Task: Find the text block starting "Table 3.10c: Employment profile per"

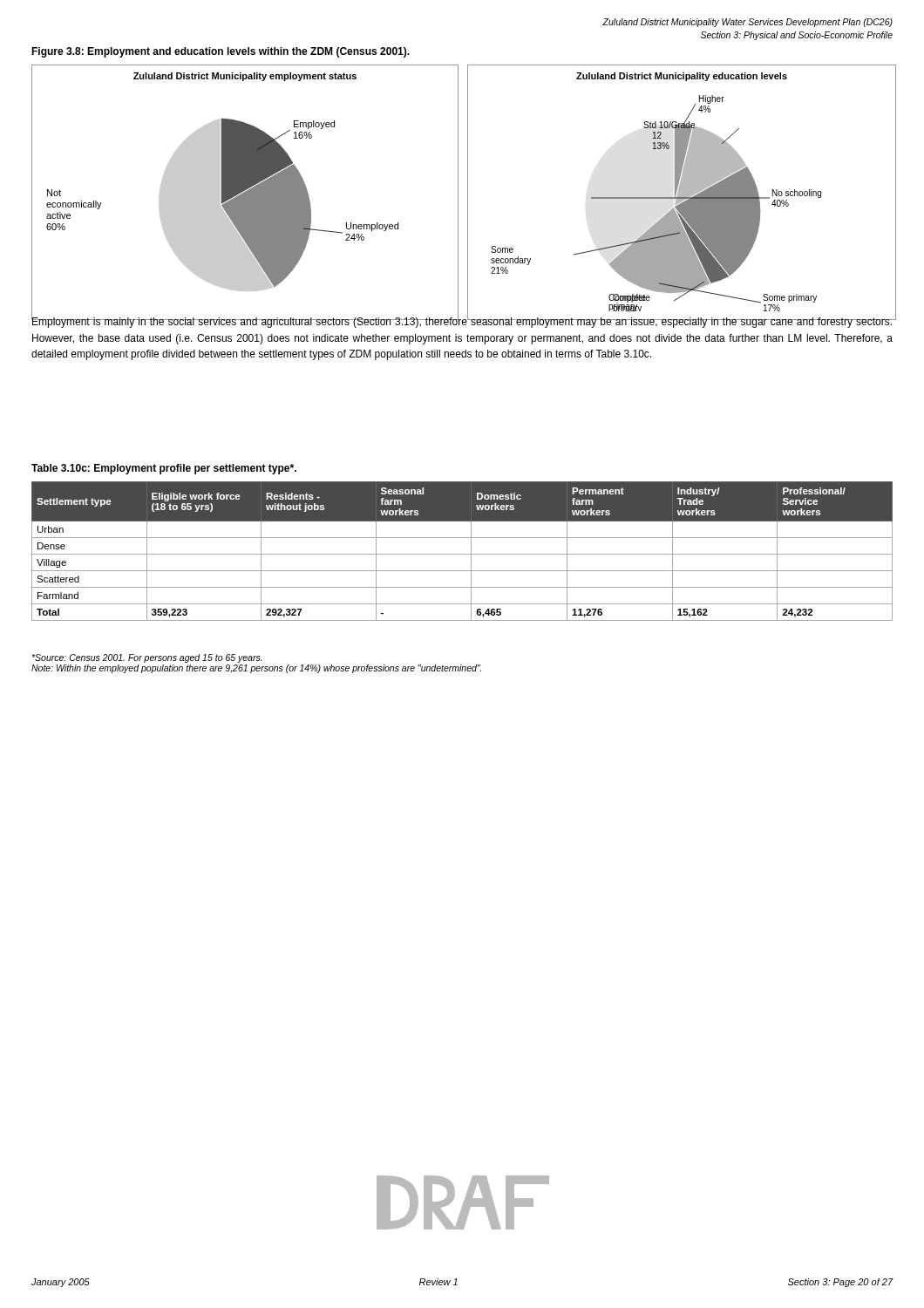Action: tap(164, 468)
